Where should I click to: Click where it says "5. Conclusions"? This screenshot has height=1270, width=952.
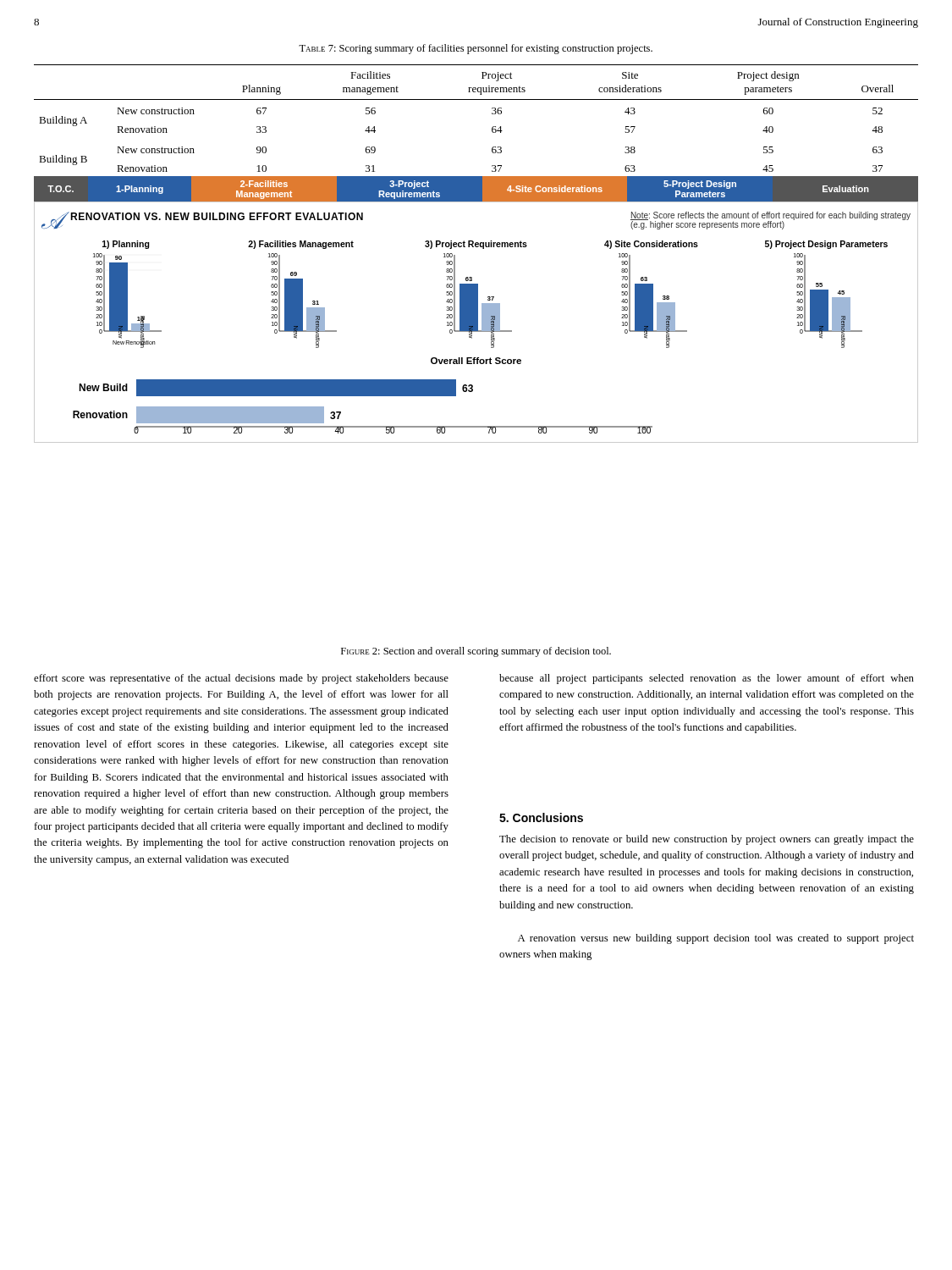[541, 818]
